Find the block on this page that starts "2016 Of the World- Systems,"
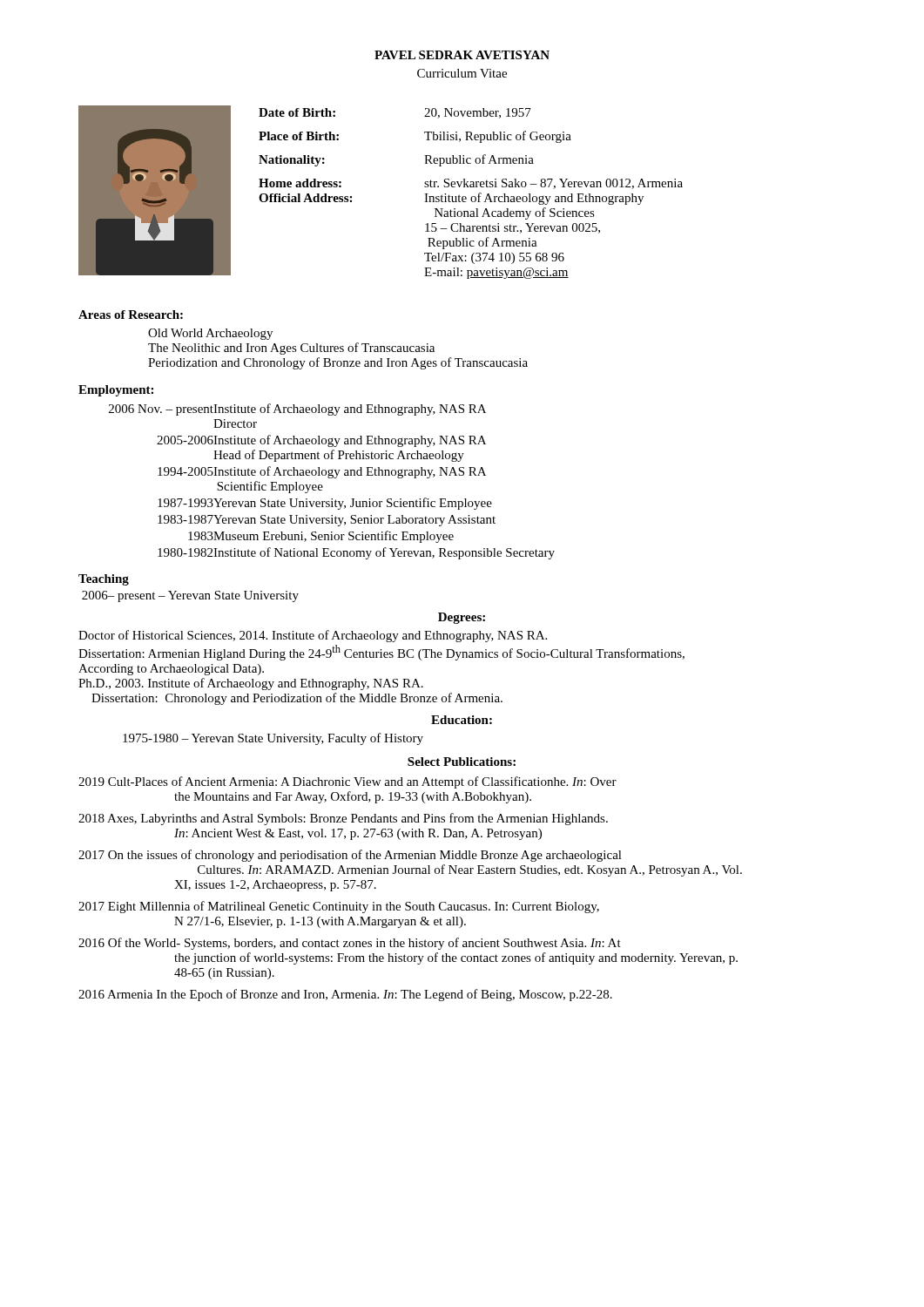 coord(408,958)
